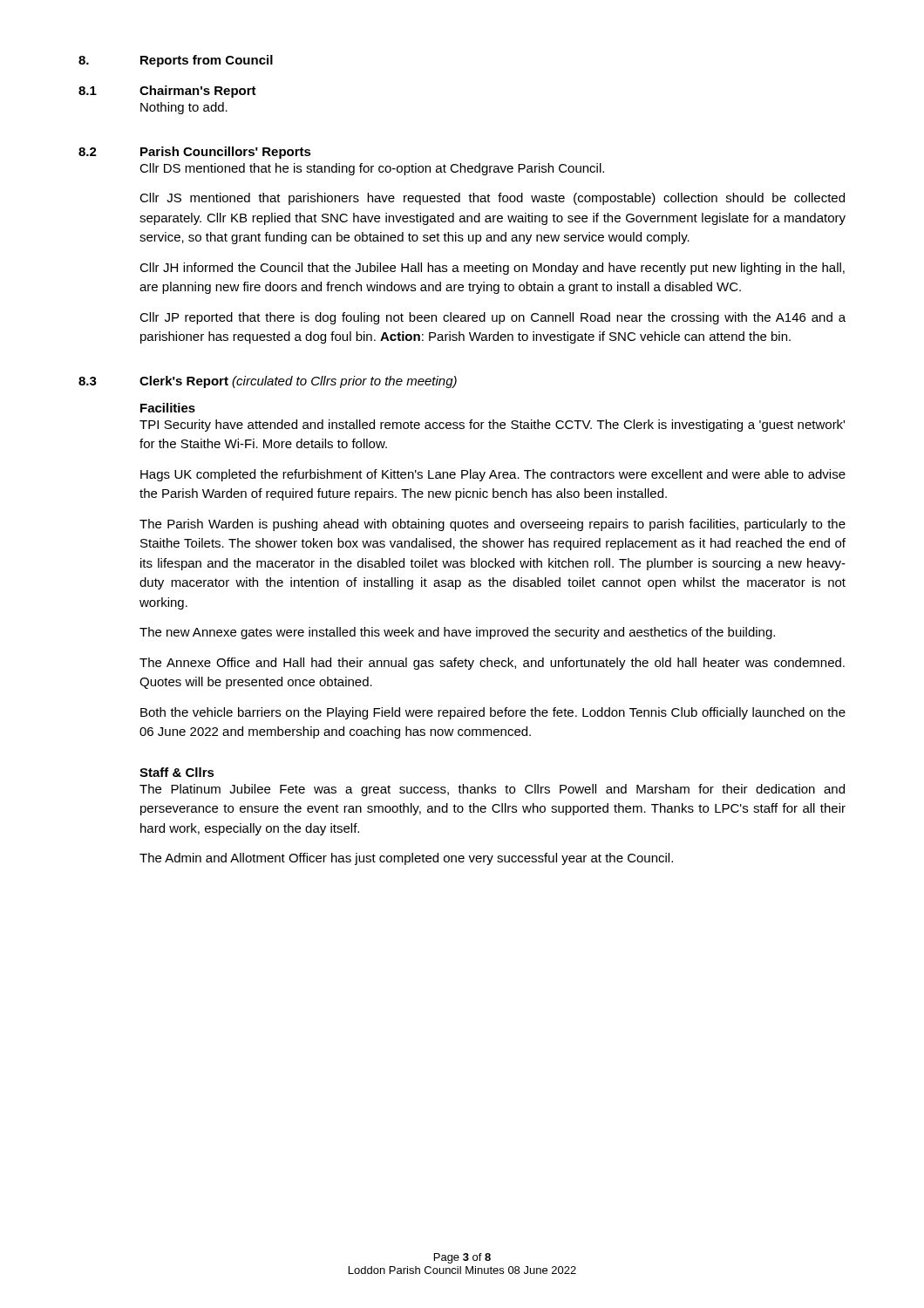Locate the block of text that opens with "Both the vehicle barriers"
Screen dimensions: 1308x924
pyautogui.click(x=492, y=721)
